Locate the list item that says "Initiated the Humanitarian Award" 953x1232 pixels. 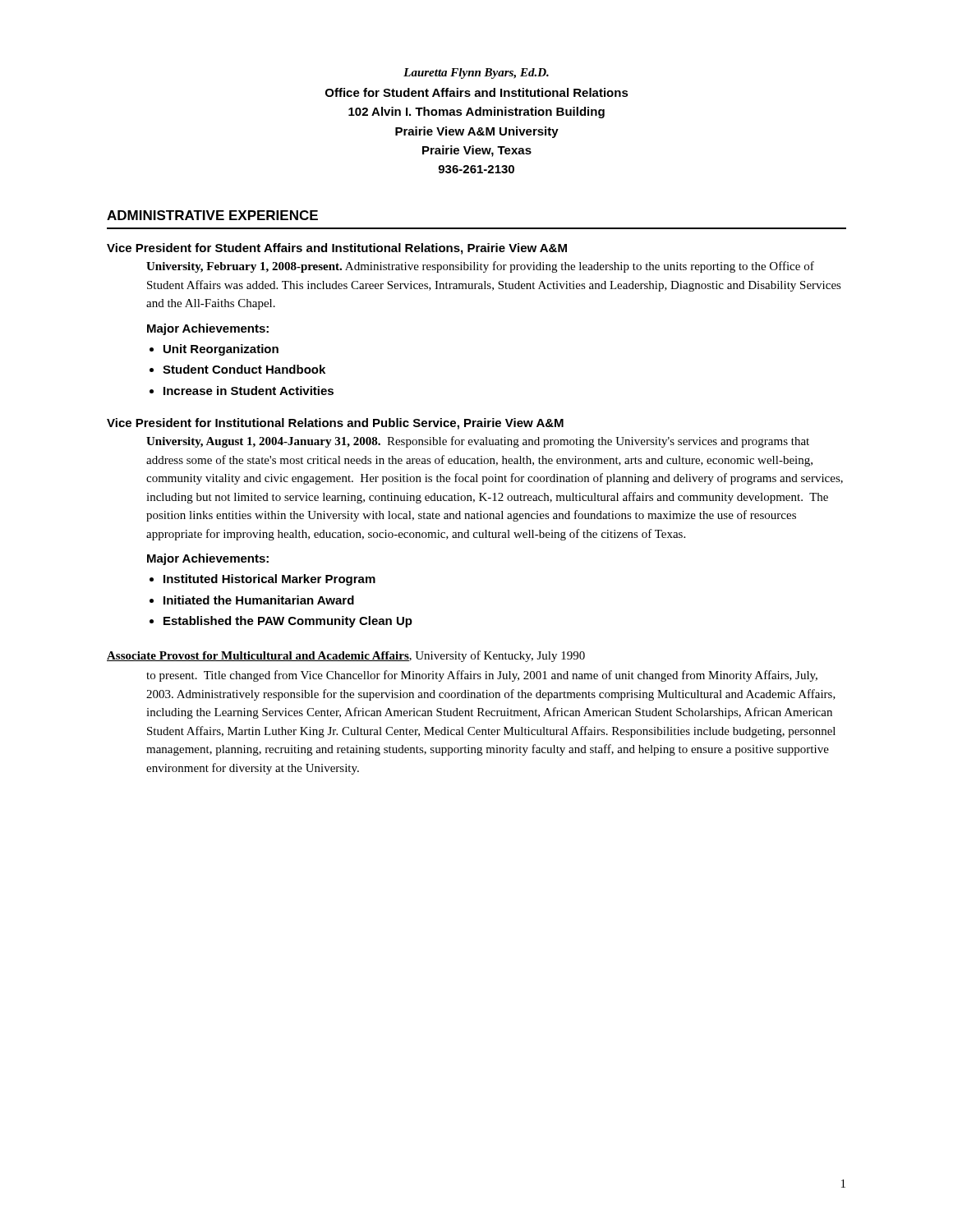point(259,600)
